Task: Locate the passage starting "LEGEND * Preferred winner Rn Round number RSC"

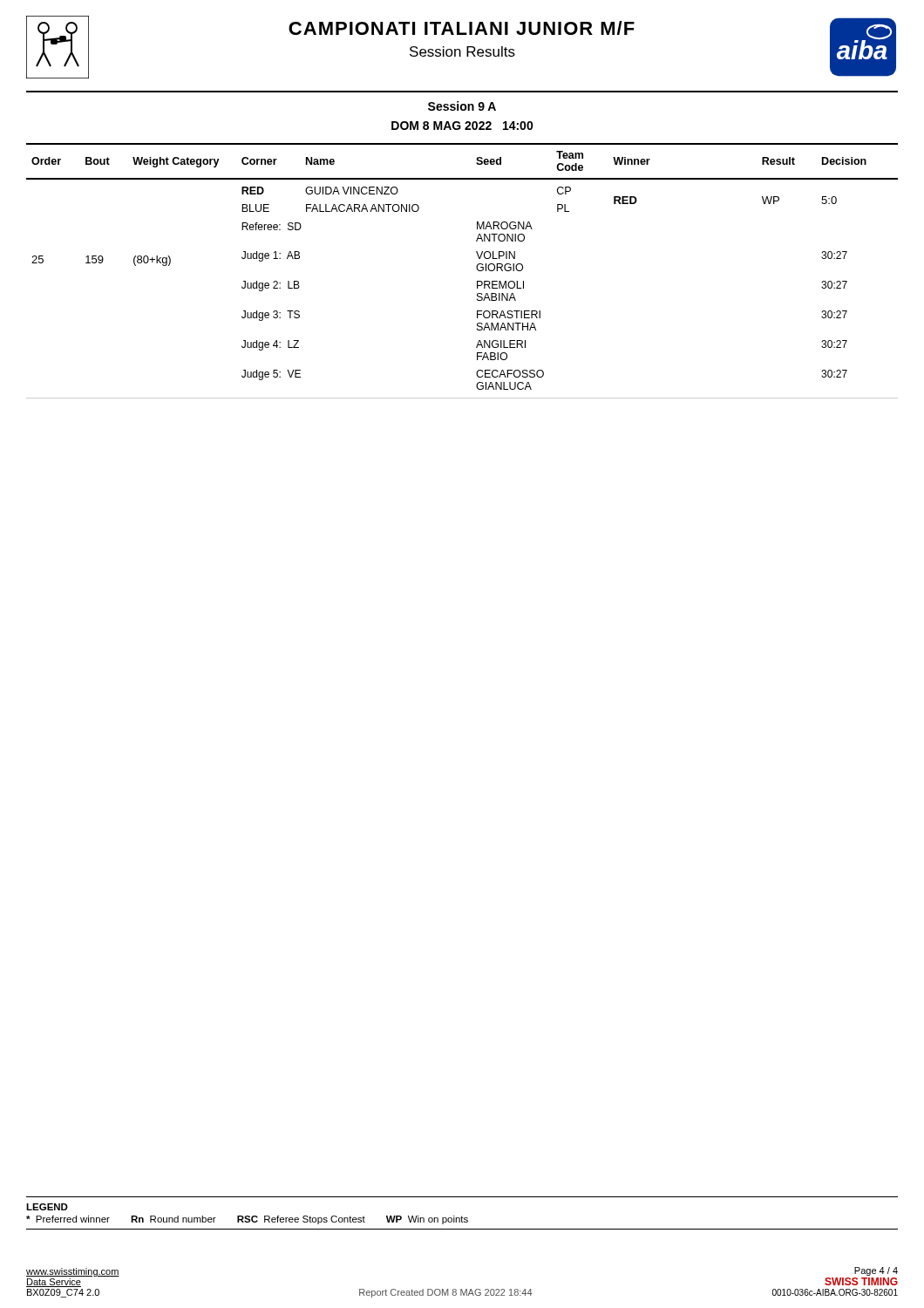Action: [x=462, y=1213]
